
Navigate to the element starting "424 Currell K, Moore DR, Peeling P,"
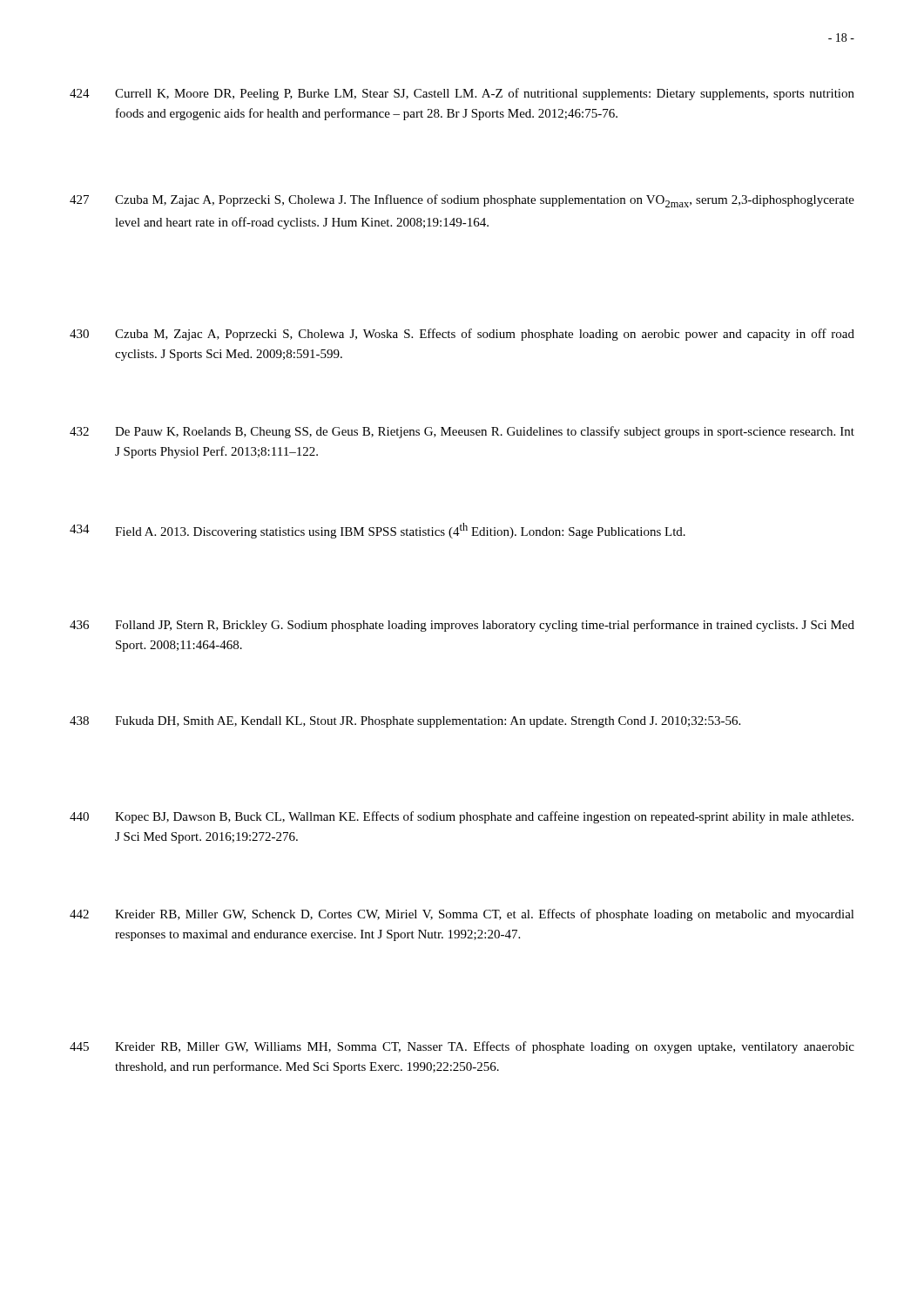tap(462, 104)
